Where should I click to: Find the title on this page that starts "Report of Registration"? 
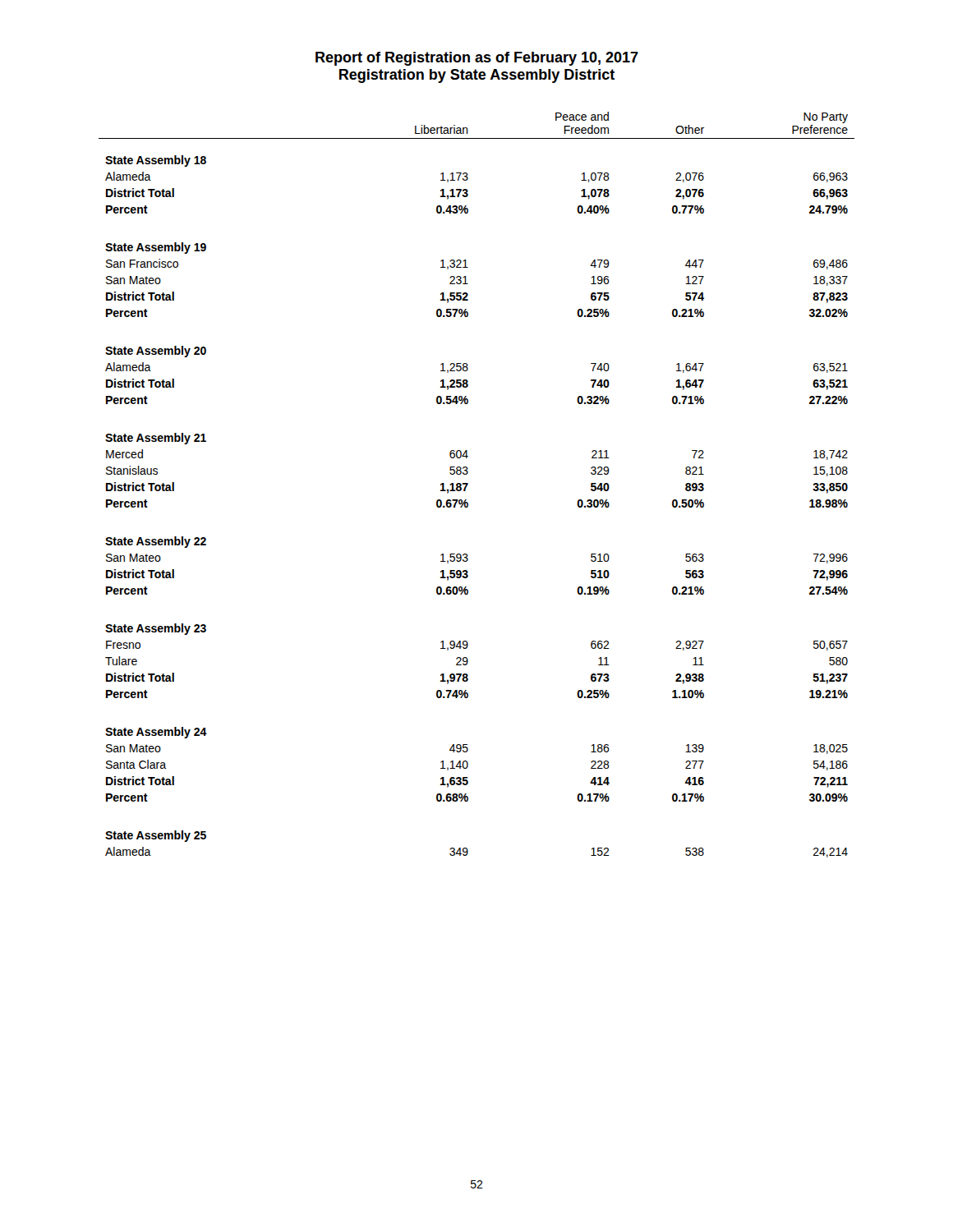(x=476, y=67)
